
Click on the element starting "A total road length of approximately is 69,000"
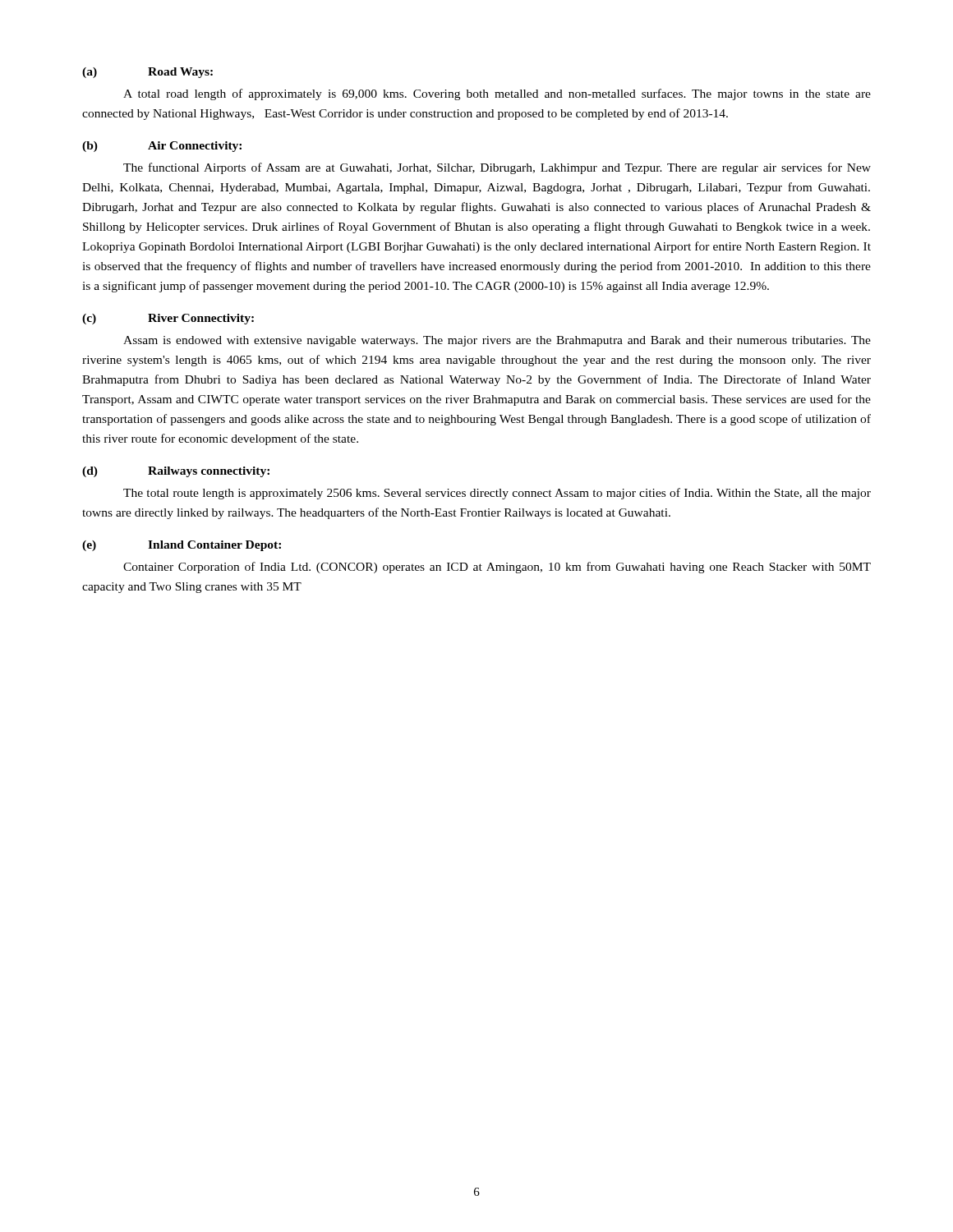476,103
